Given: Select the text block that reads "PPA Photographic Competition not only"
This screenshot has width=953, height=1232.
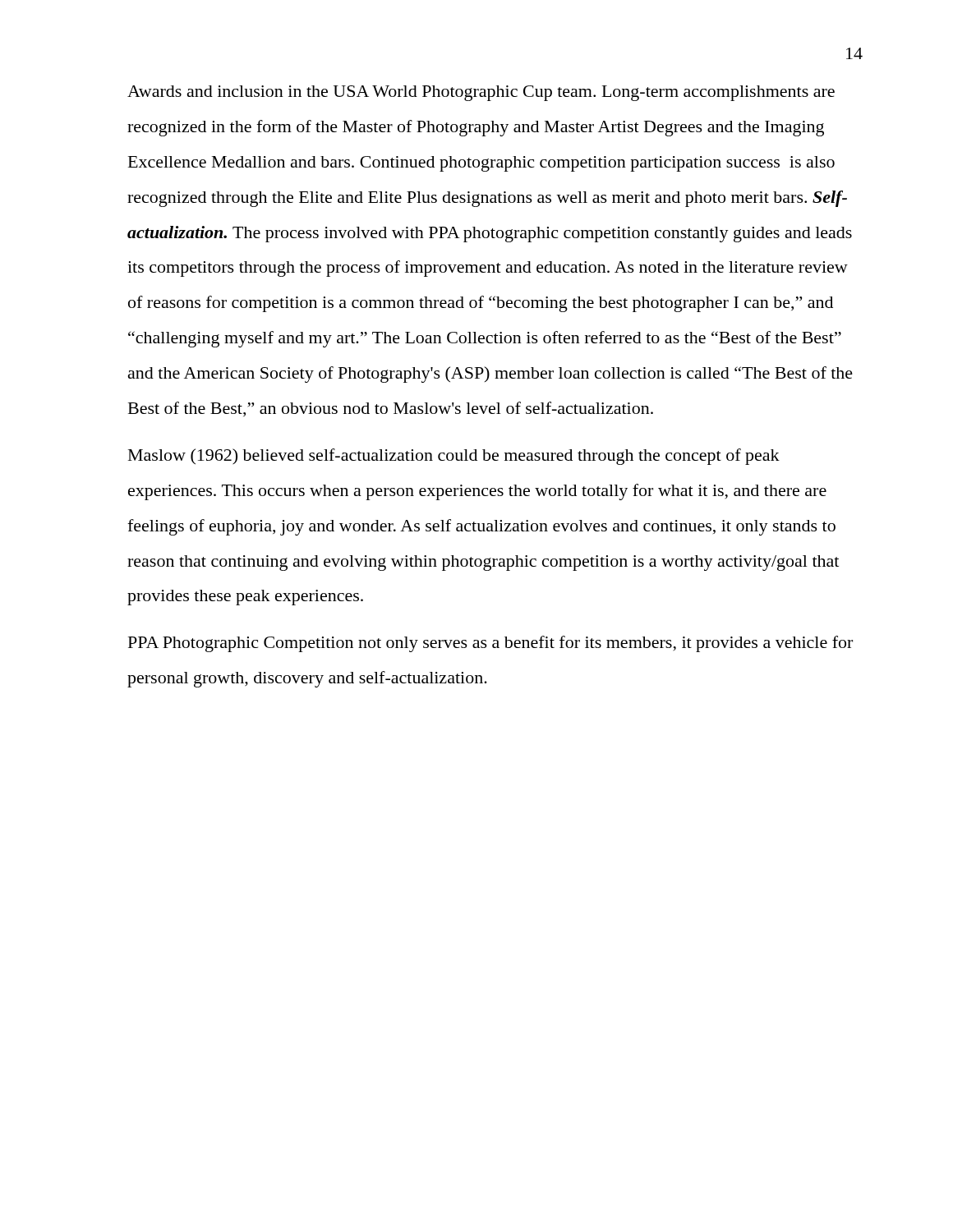Looking at the screenshot, I should point(490,644).
